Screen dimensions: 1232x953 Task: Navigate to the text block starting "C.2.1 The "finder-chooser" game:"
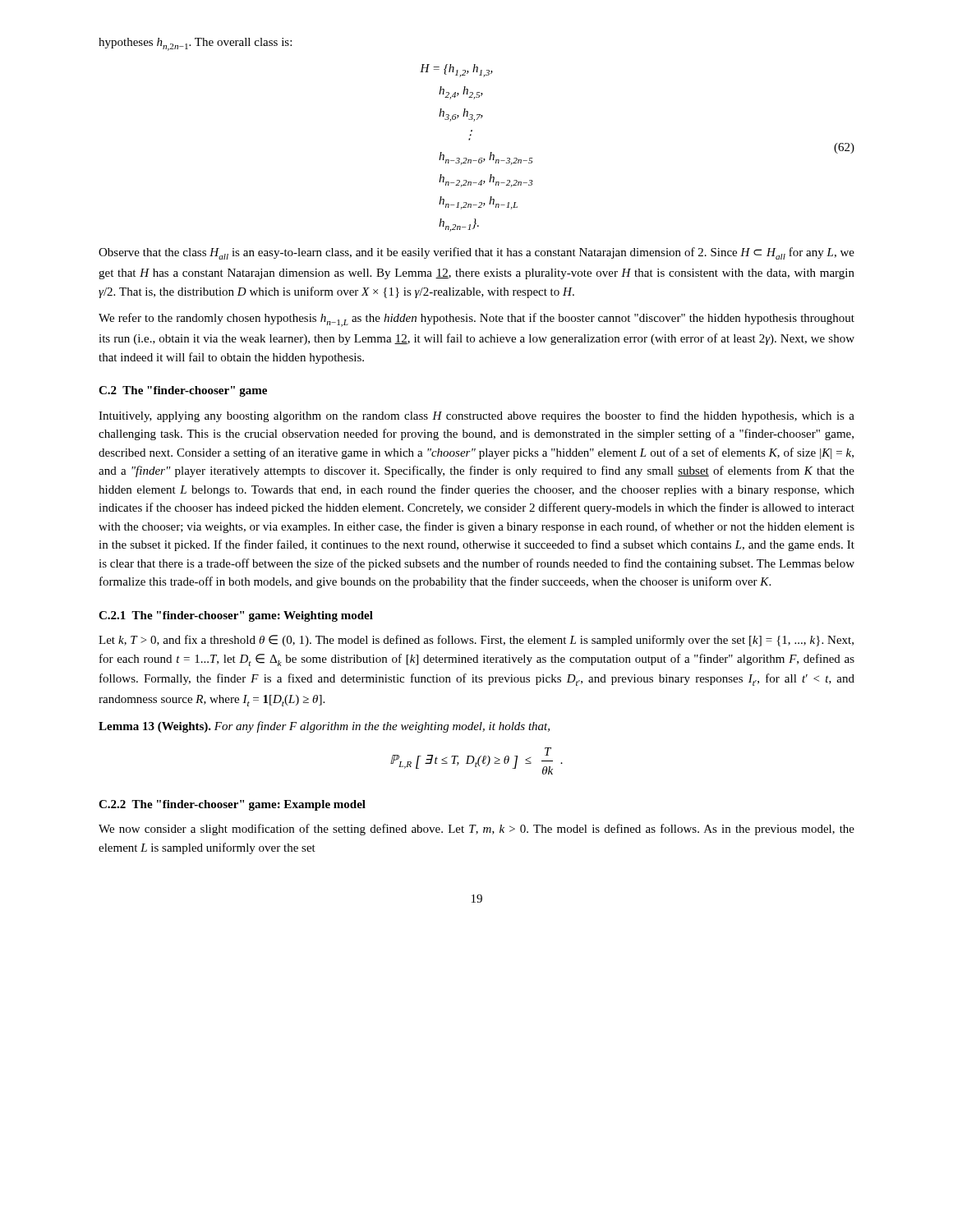pyautogui.click(x=236, y=615)
